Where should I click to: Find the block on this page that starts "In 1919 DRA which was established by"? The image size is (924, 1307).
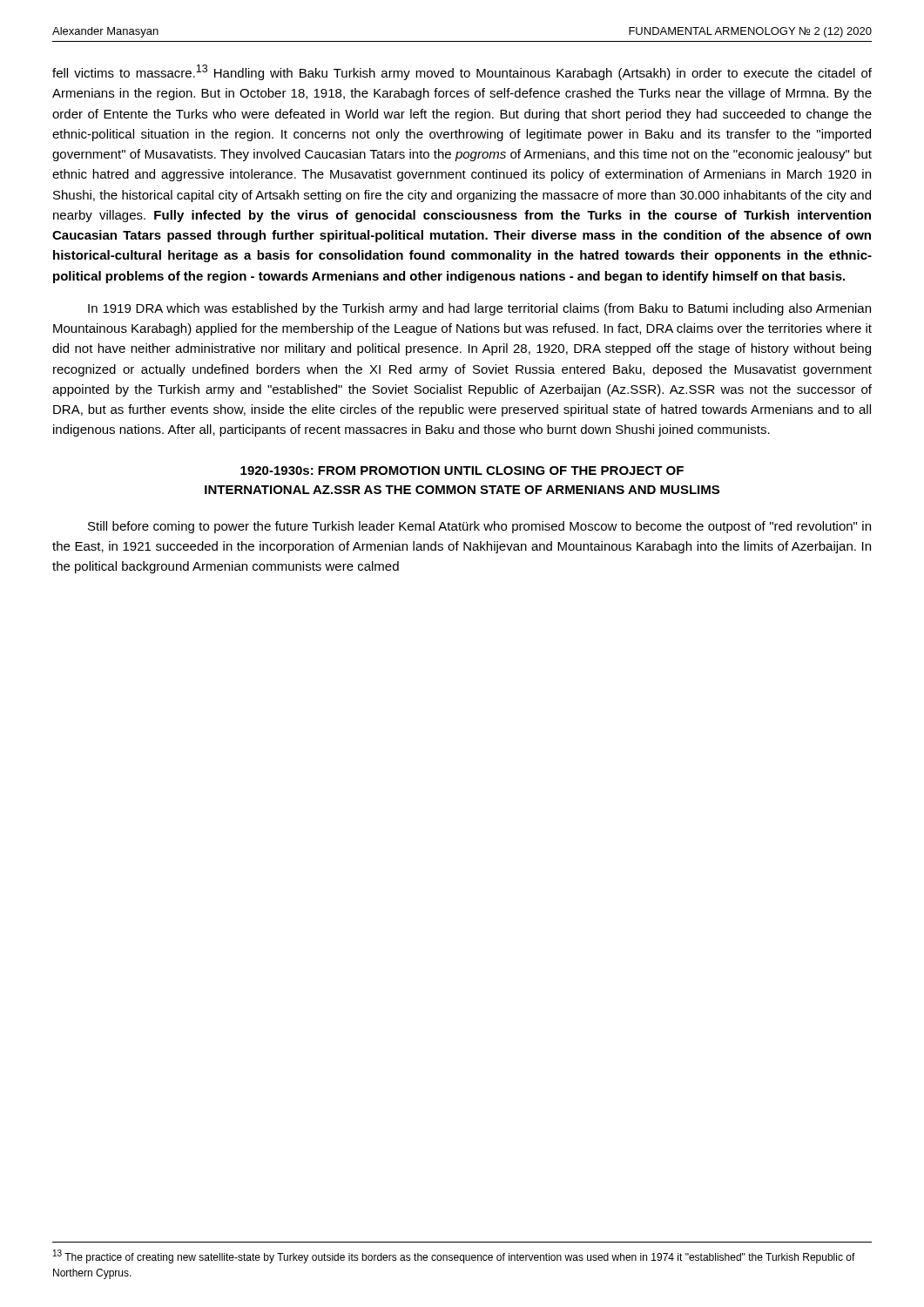point(462,369)
